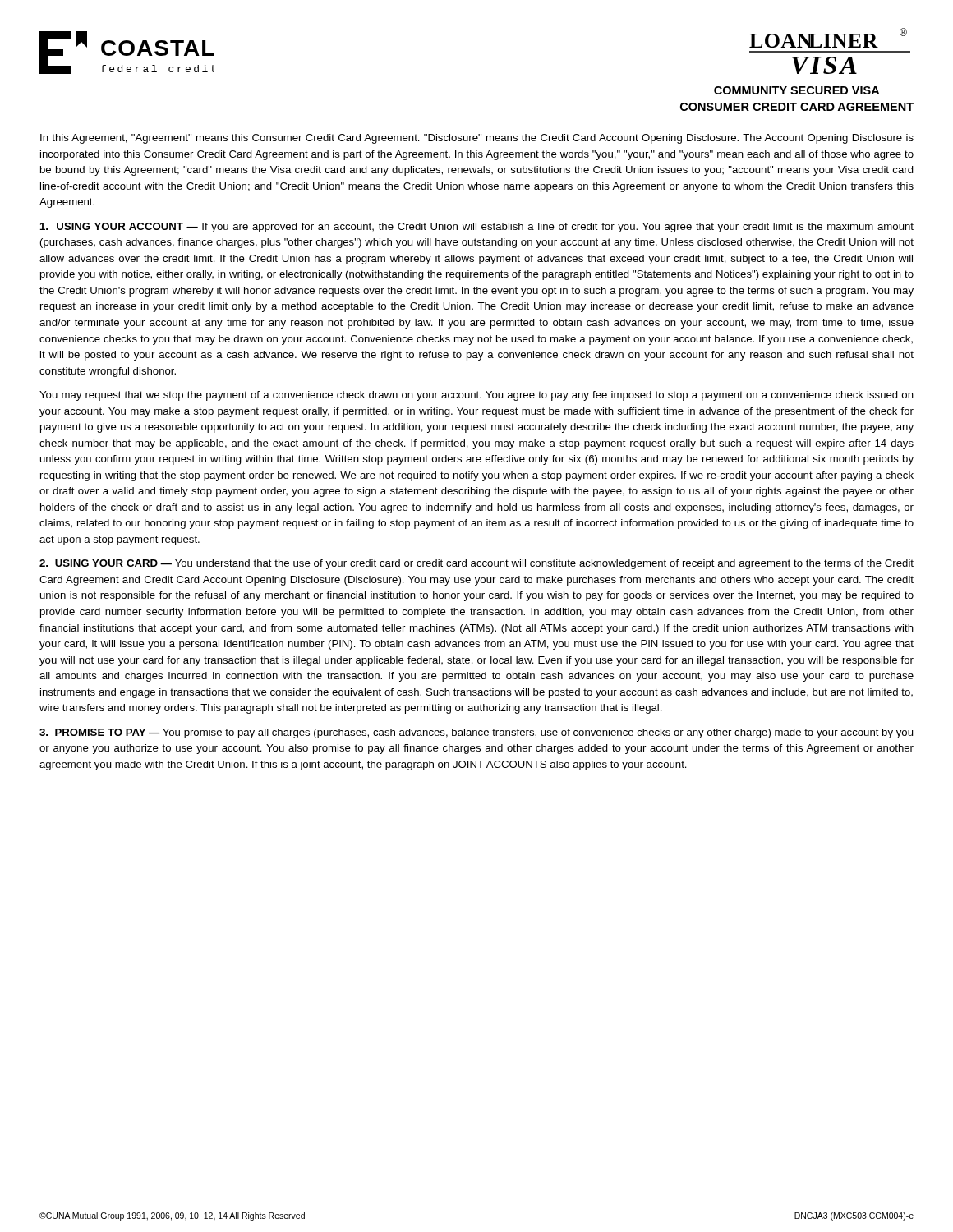
Task: Where is the passage that starts "In this Agreement,"?
Action: (476, 170)
